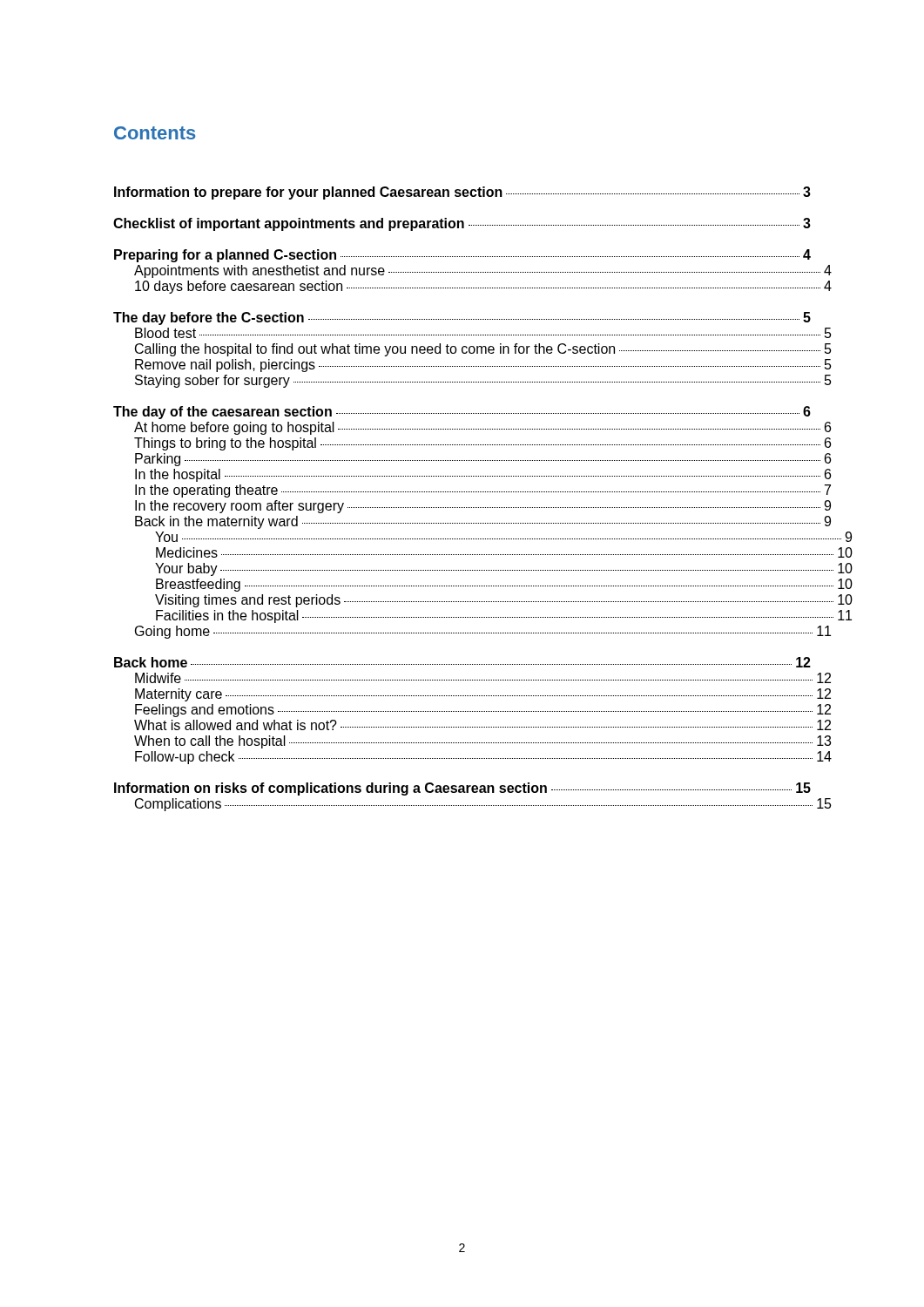Locate the text "Going home 11"
Image resolution: width=924 pixels, height=1307 pixels.
coord(483,632)
